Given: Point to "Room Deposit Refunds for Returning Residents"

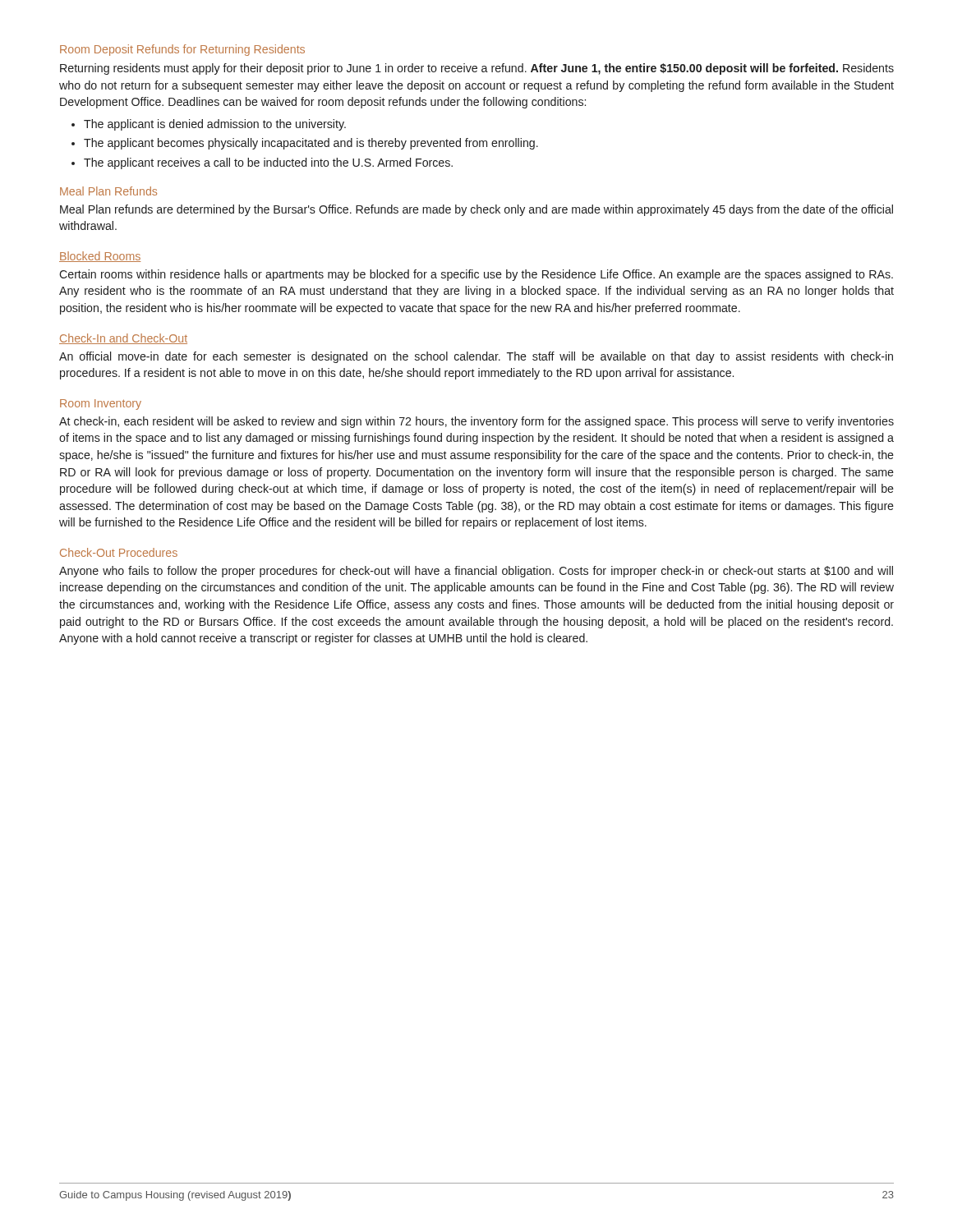Looking at the screenshot, I should click(182, 49).
